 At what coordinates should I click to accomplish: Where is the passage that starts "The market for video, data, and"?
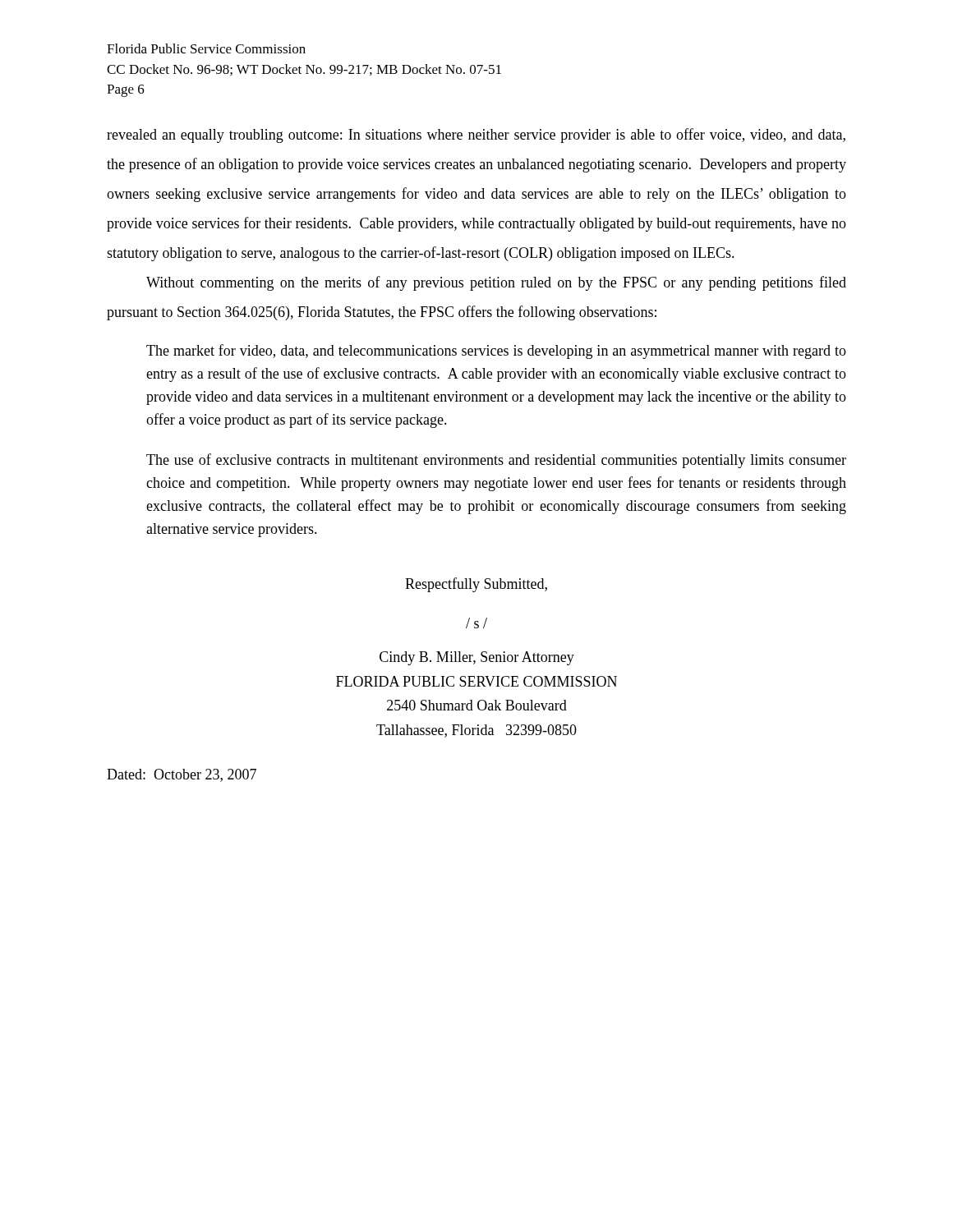[496, 385]
